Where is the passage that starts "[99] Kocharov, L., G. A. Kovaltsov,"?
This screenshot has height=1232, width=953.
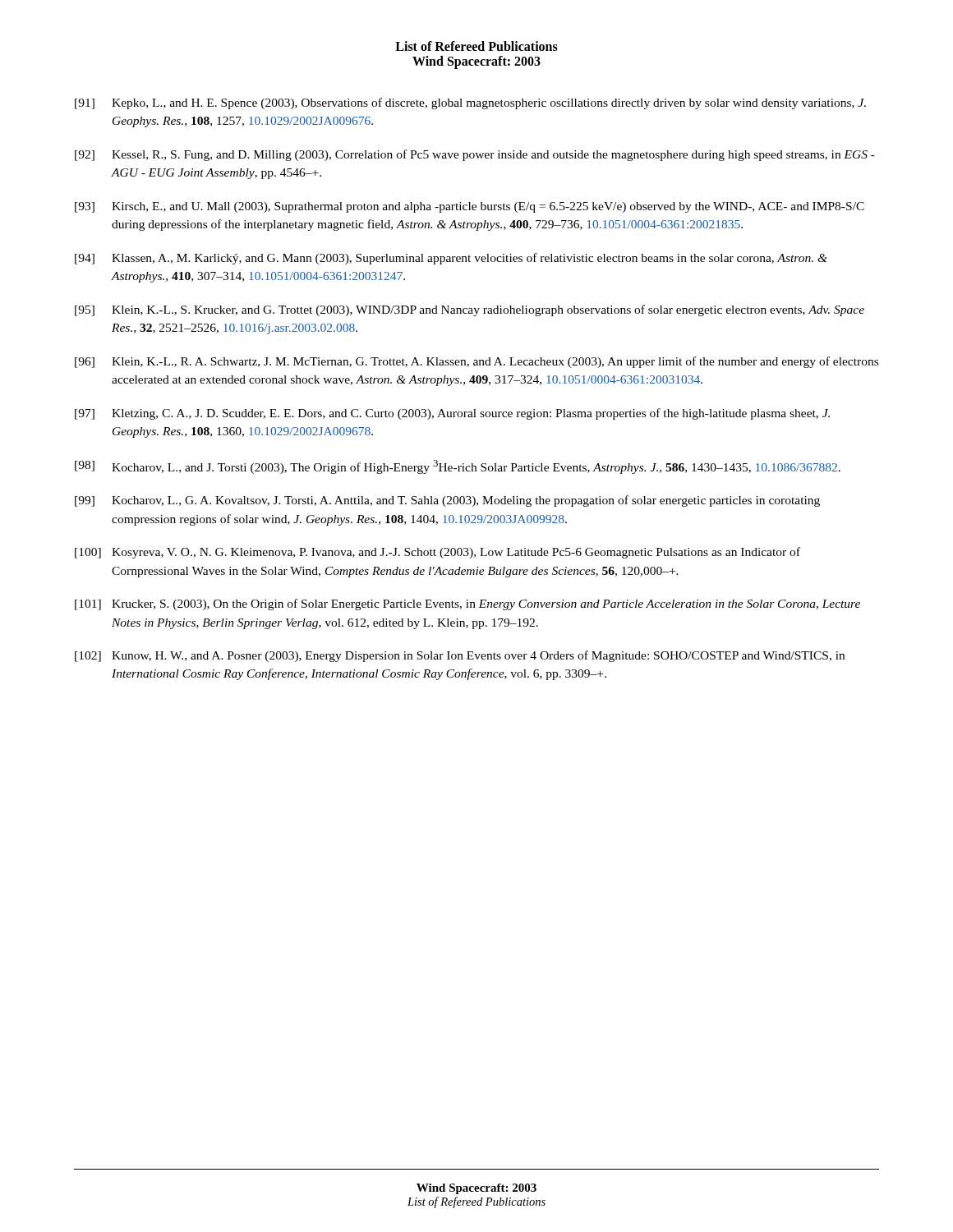[x=476, y=510]
